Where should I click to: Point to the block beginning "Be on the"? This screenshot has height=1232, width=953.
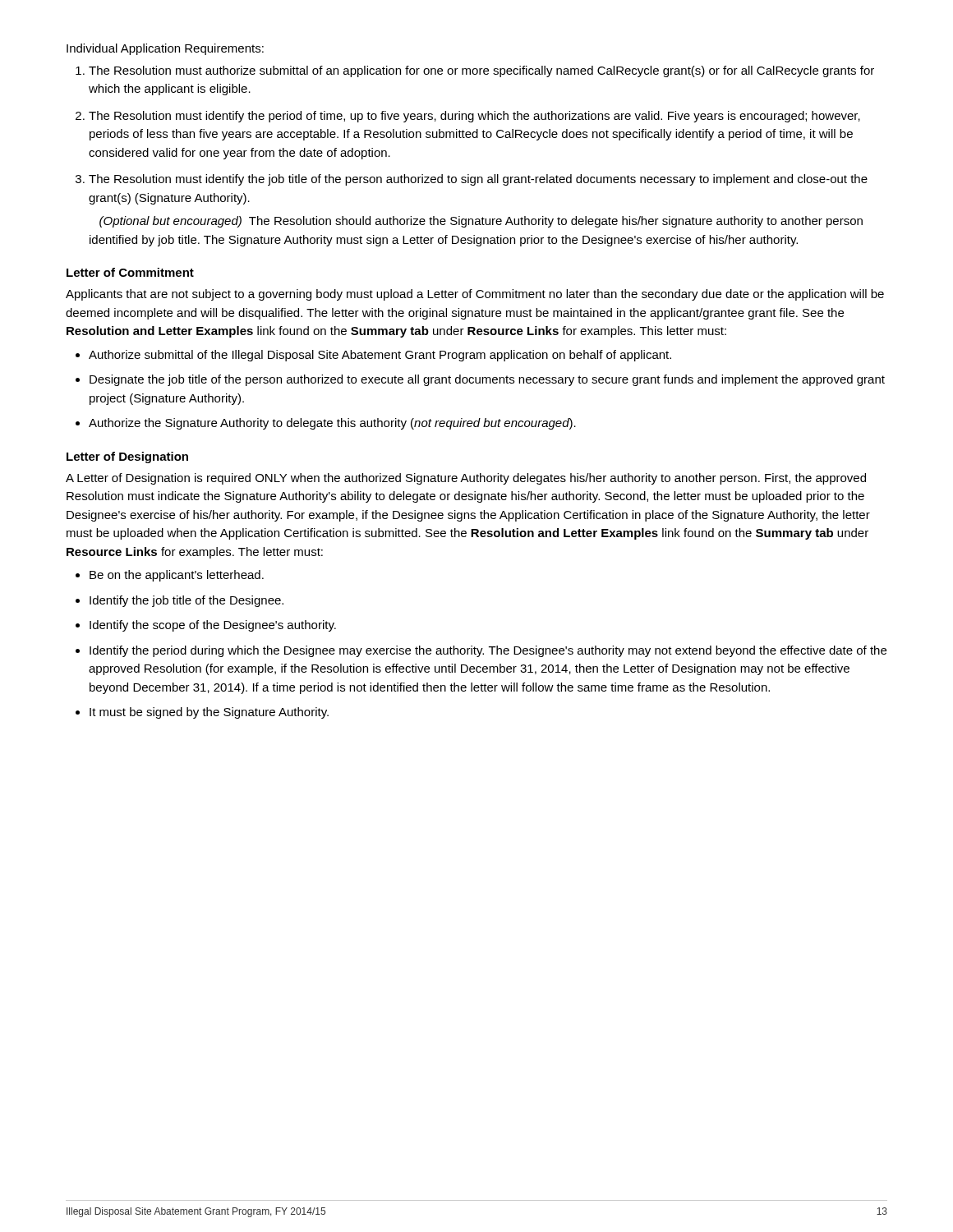coord(177,575)
